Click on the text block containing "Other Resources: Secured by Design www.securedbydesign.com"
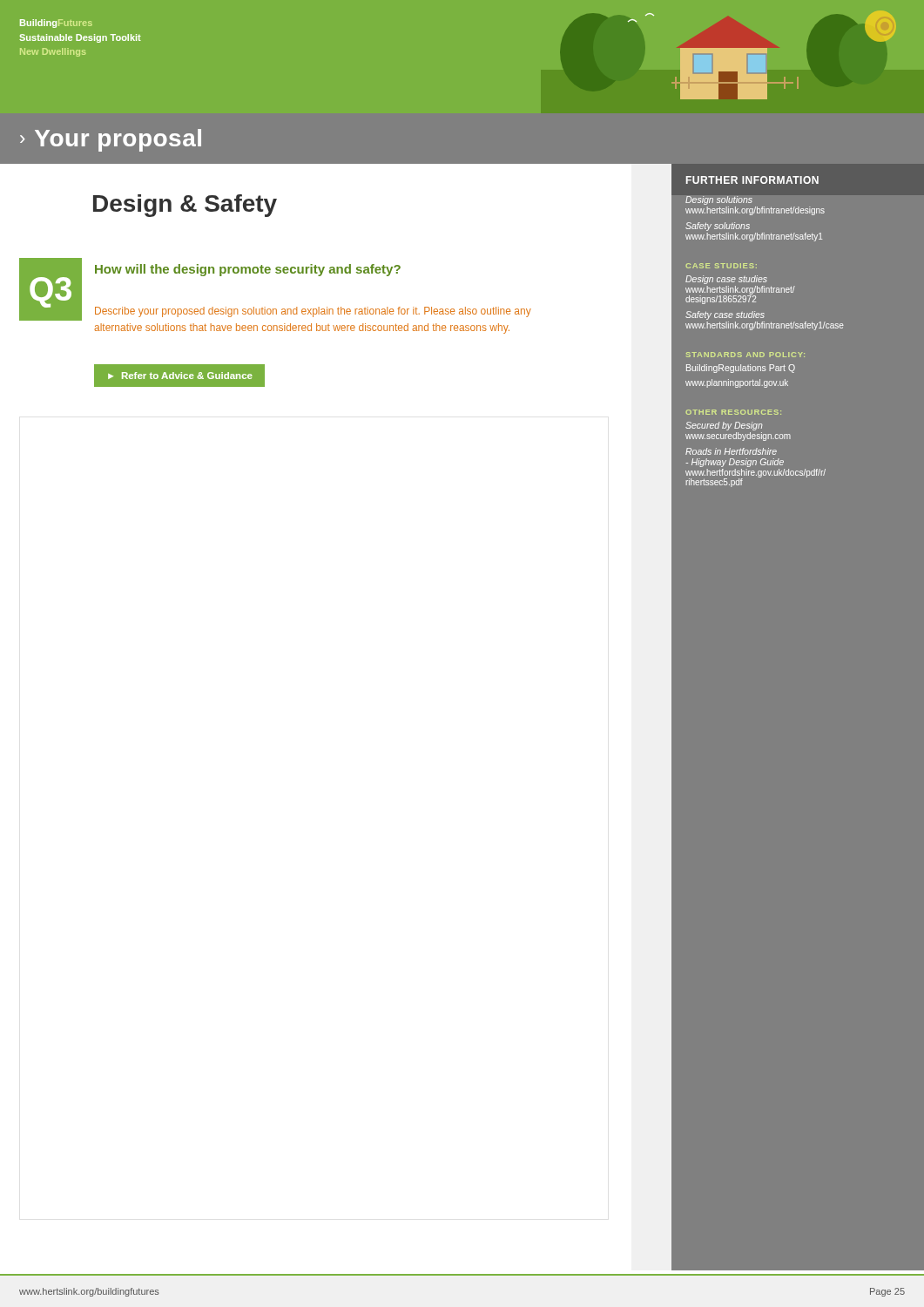This screenshot has width=924, height=1307. point(798,447)
